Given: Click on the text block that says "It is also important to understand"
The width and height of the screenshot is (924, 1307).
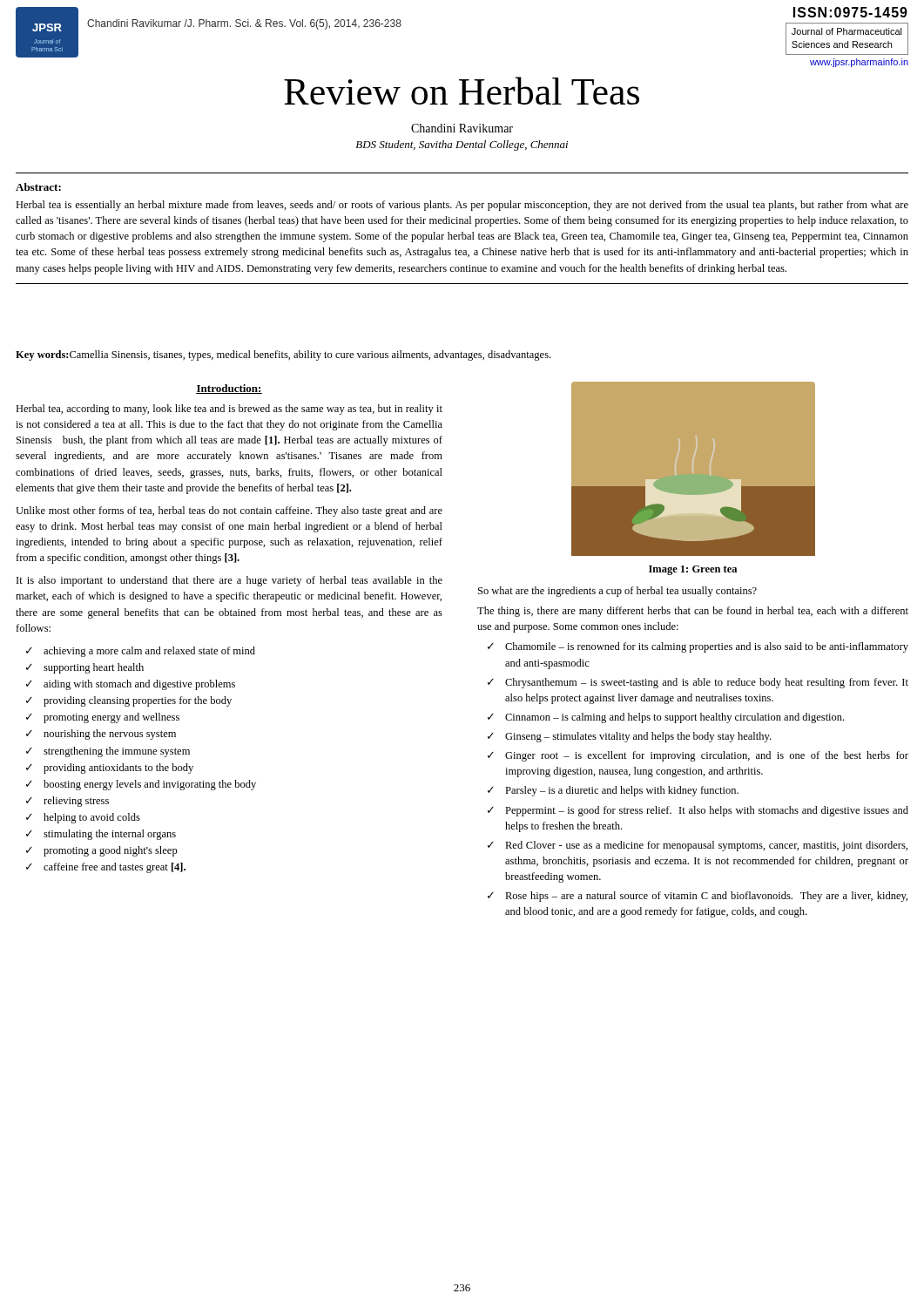Looking at the screenshot, I should click(x=229, y=604).
